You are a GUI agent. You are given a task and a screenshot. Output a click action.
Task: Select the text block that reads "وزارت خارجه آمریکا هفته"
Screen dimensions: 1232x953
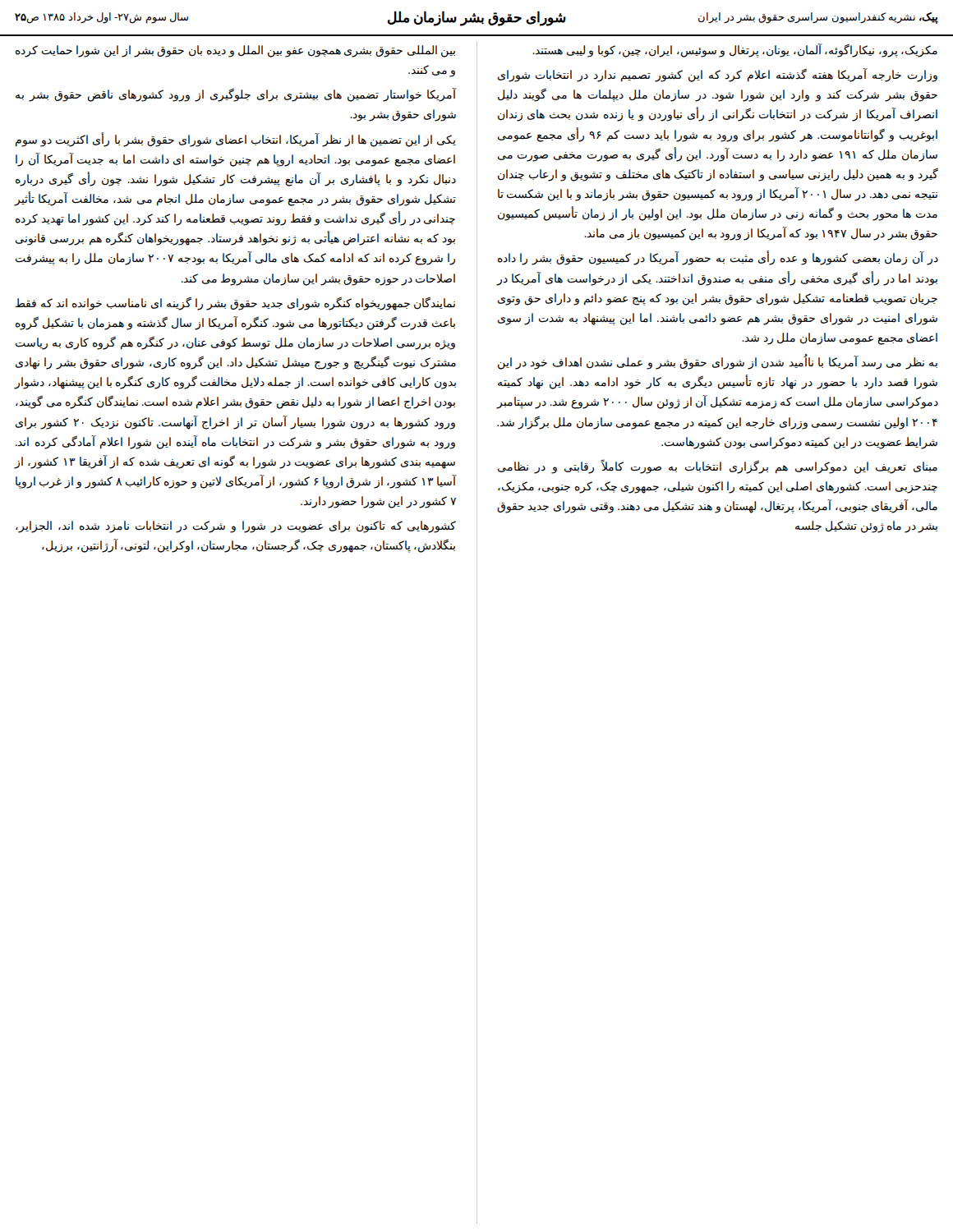[717, 155]
